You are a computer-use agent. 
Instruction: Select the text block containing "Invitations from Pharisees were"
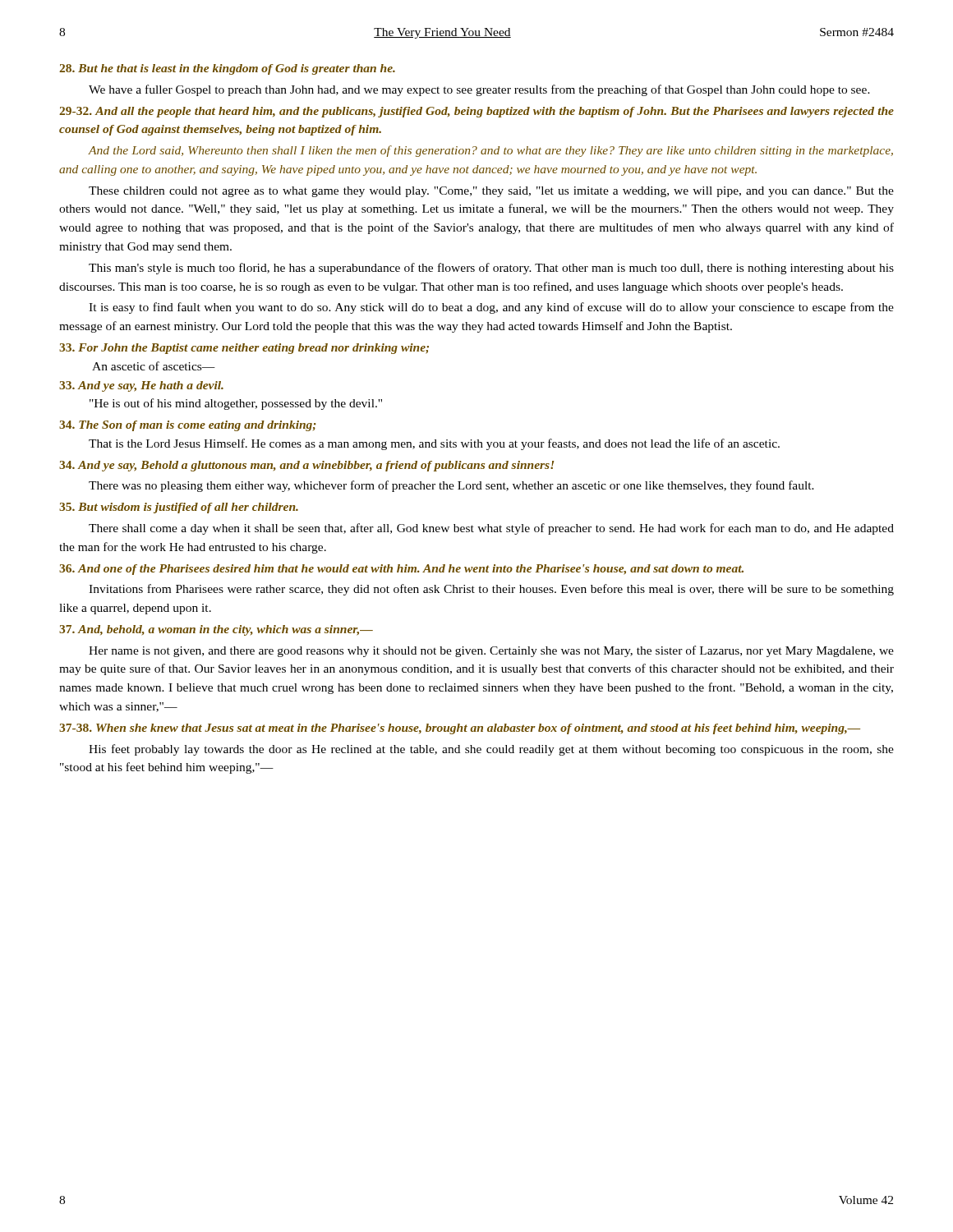[476, 599]
